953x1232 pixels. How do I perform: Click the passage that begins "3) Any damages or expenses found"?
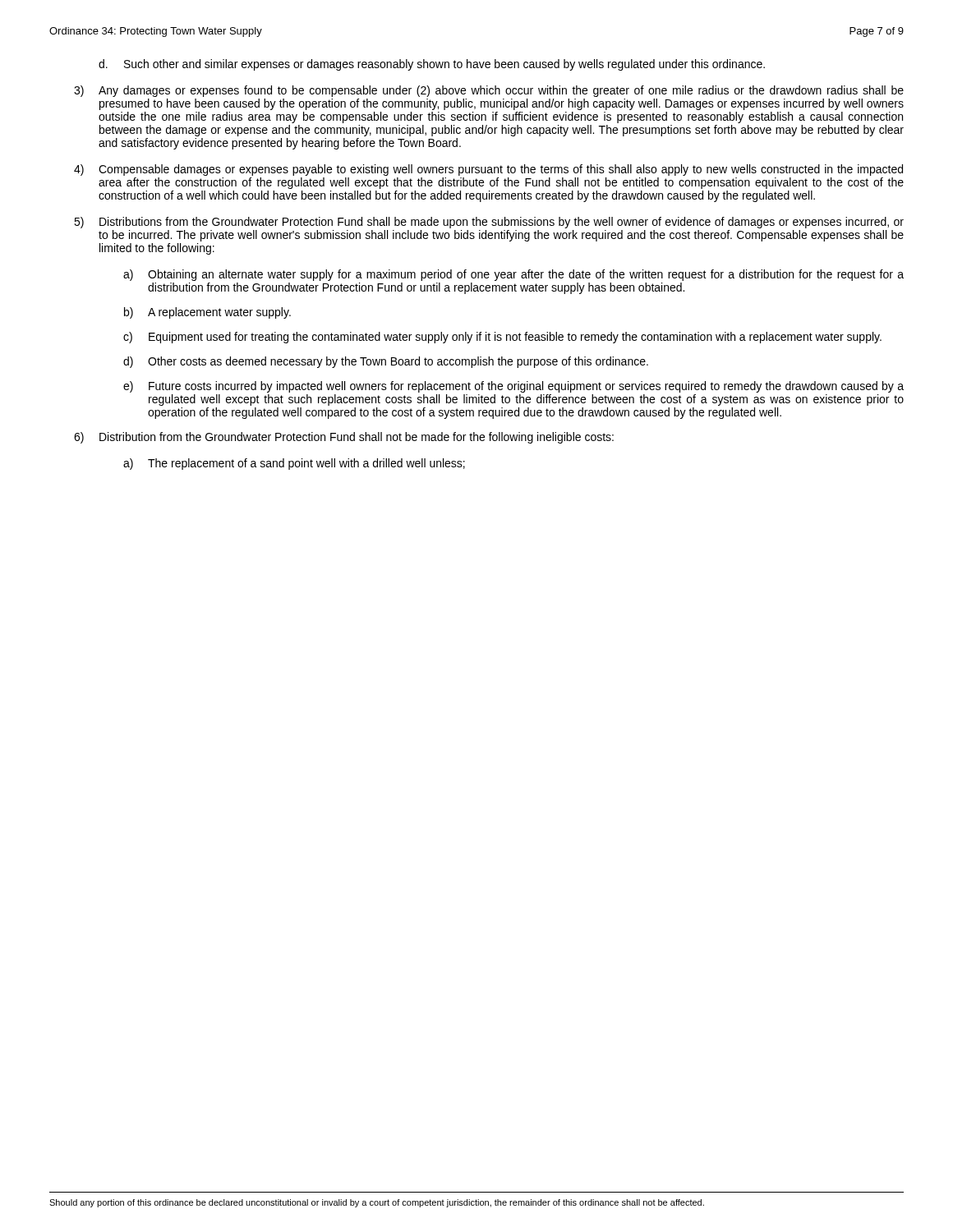pos(489,117)
